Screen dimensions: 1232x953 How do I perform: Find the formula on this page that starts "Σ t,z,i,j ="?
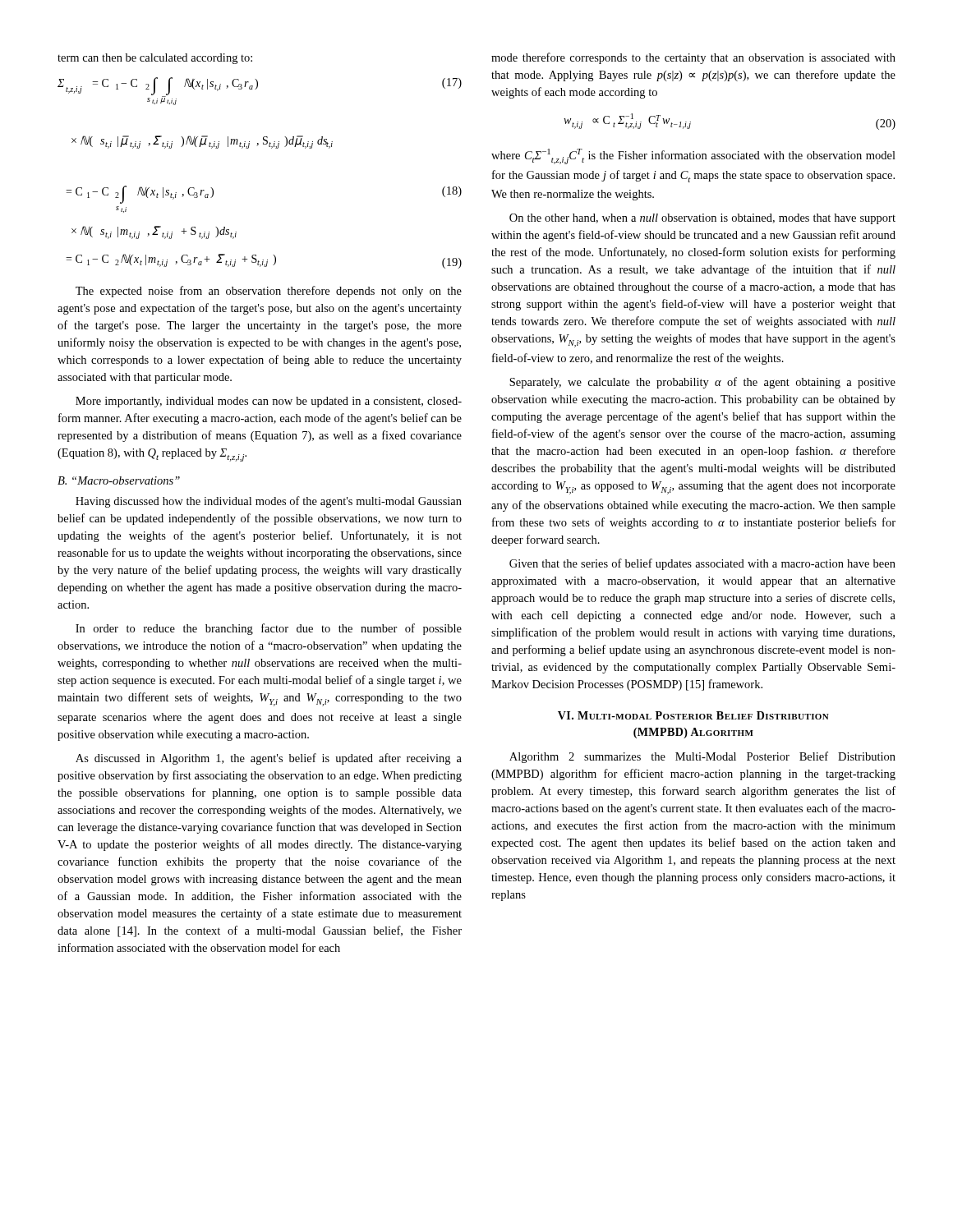(154, 91)
